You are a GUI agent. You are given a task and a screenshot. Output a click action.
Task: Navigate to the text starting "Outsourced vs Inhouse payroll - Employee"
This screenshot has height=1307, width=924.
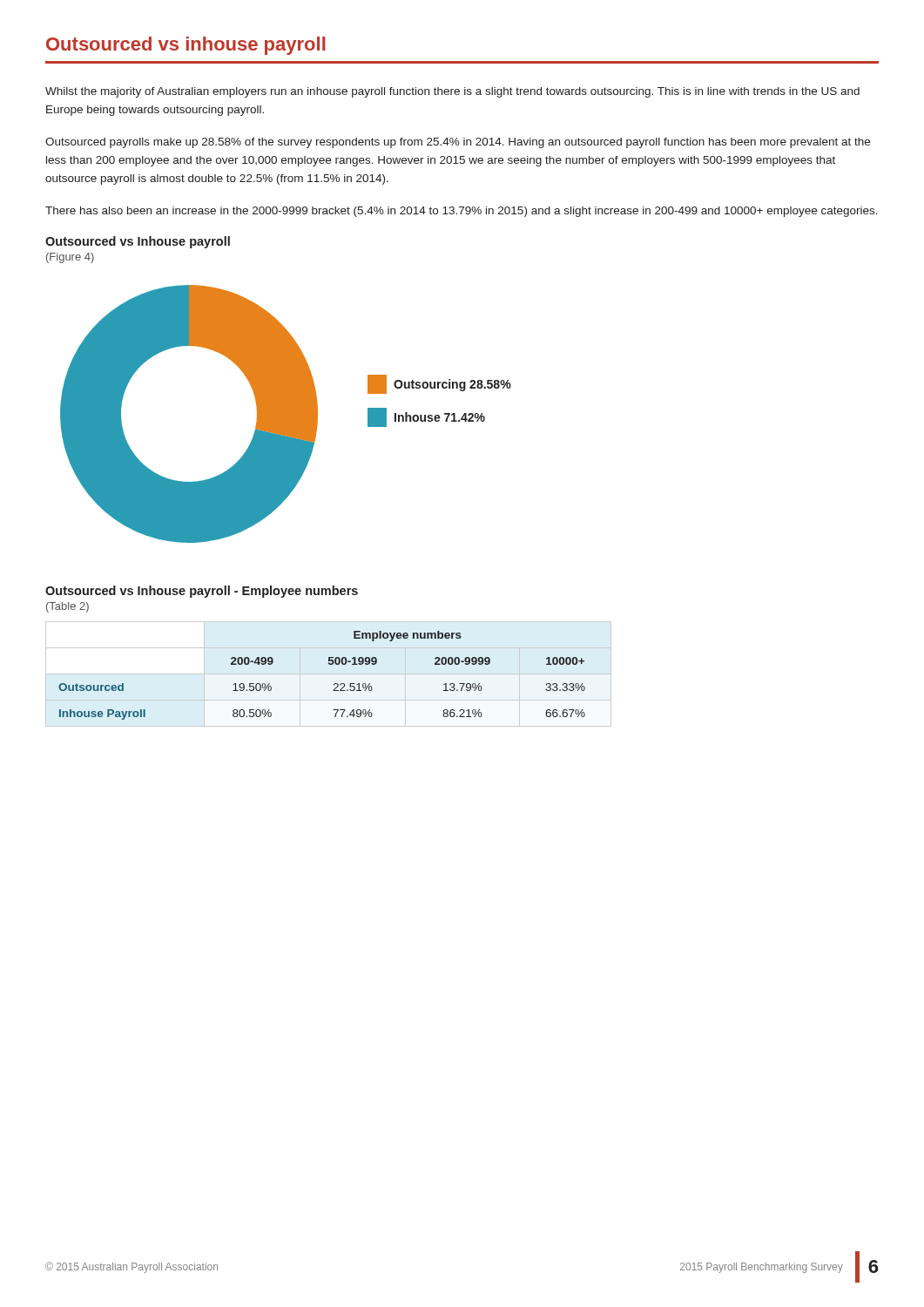click(202, 590)
